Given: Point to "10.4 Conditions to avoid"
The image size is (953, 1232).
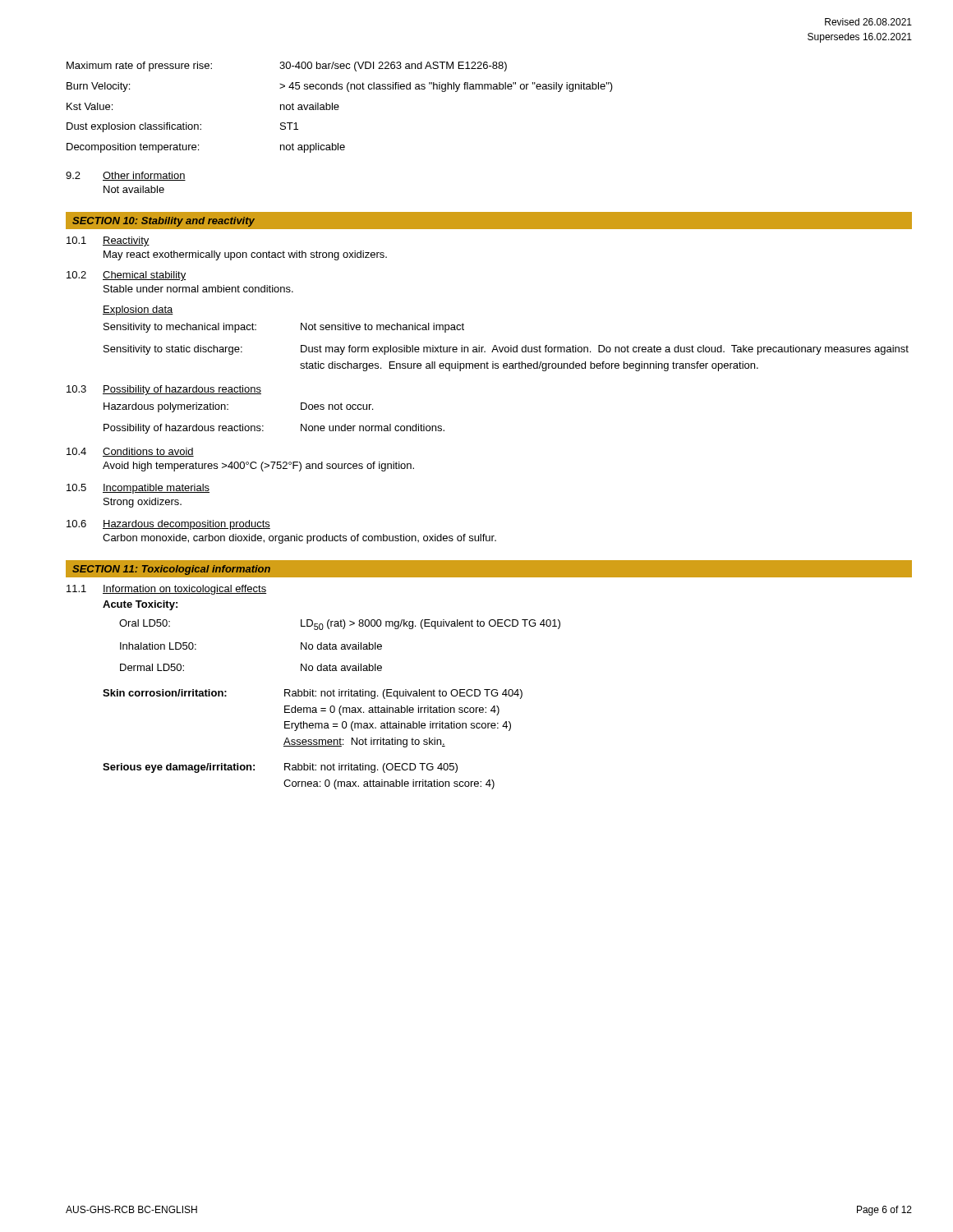Looking at the screenshot, I should tap(130, 452).
